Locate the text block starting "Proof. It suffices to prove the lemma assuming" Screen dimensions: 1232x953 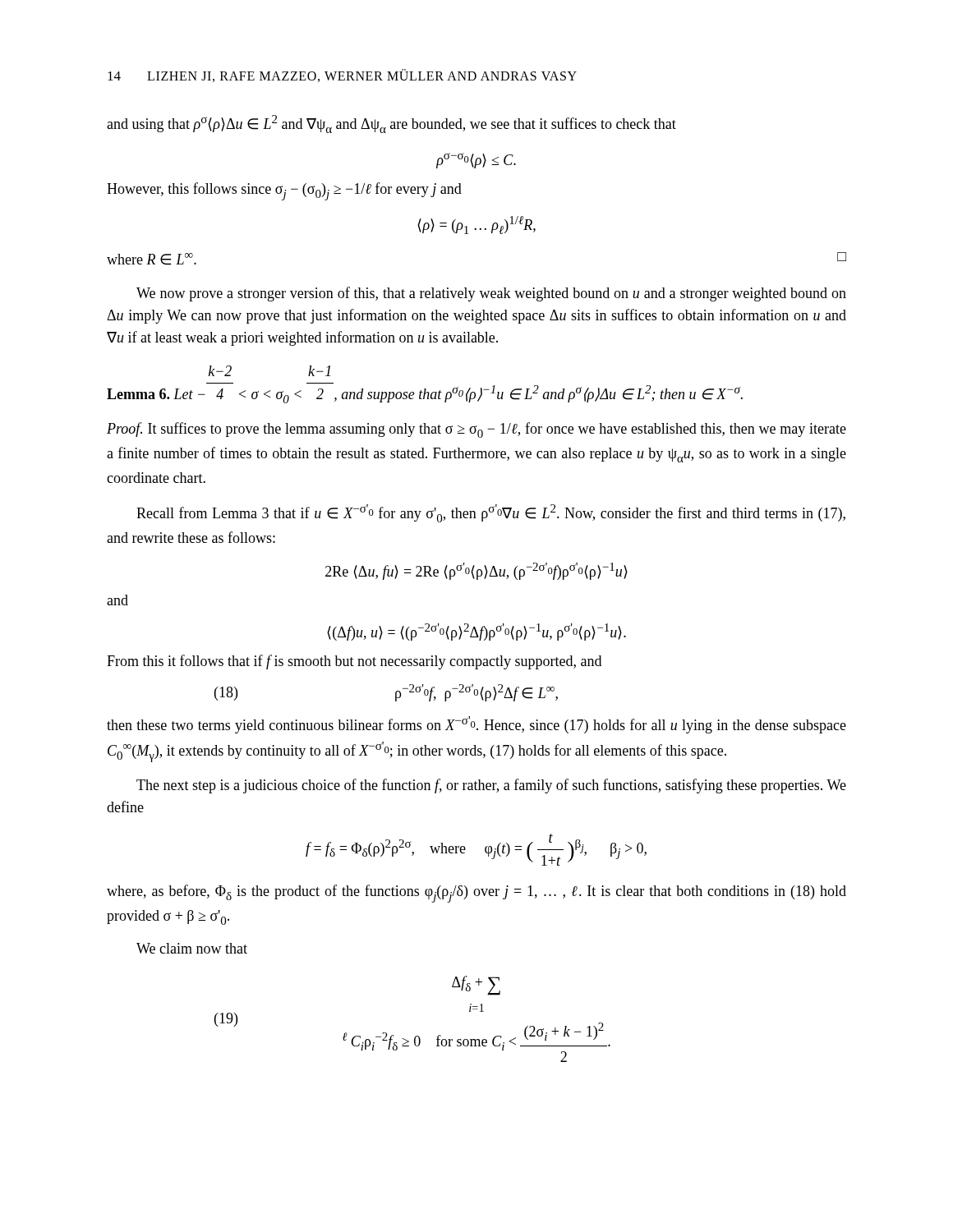tap(476, 453)
